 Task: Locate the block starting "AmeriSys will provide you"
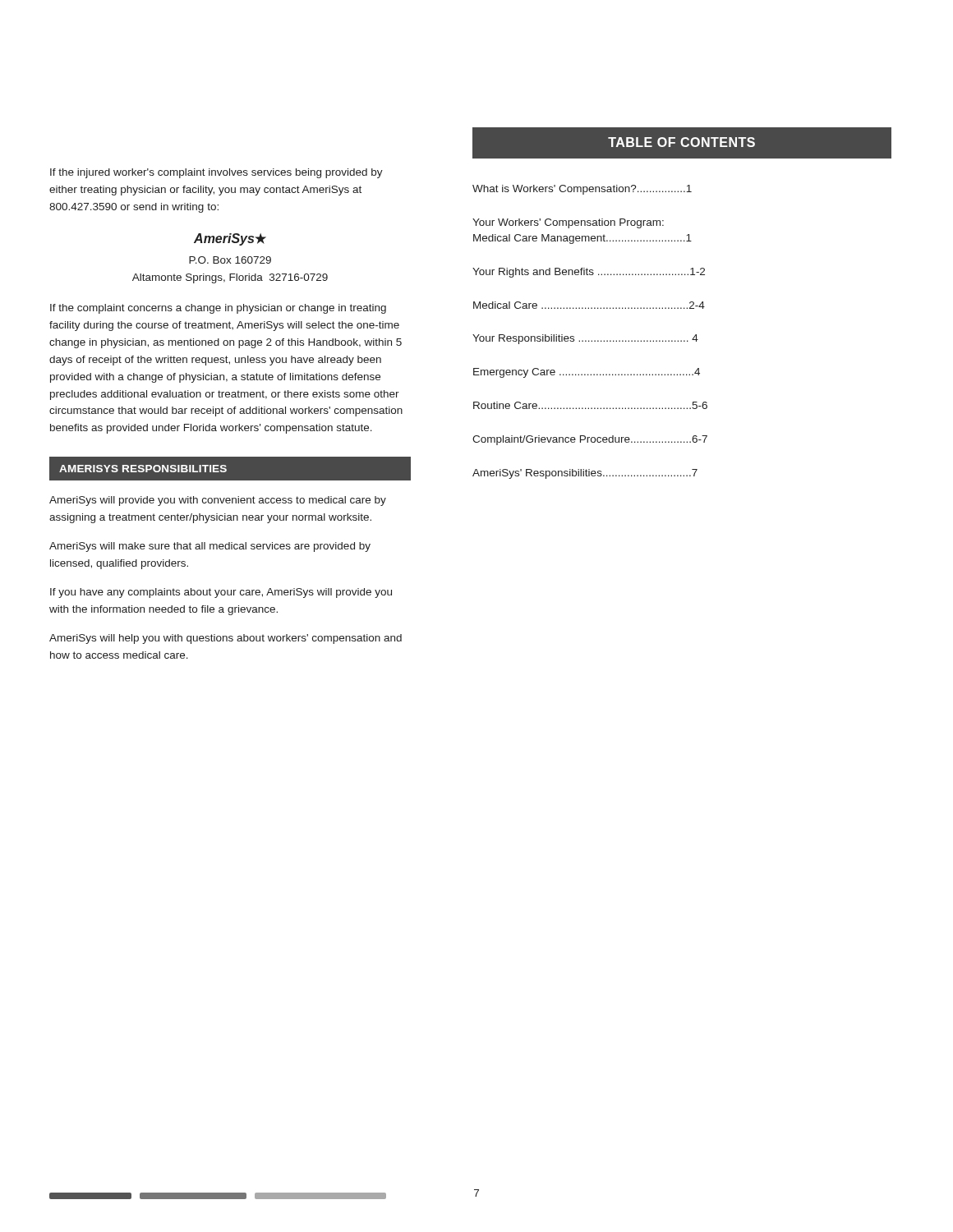[x=218, y=509]
